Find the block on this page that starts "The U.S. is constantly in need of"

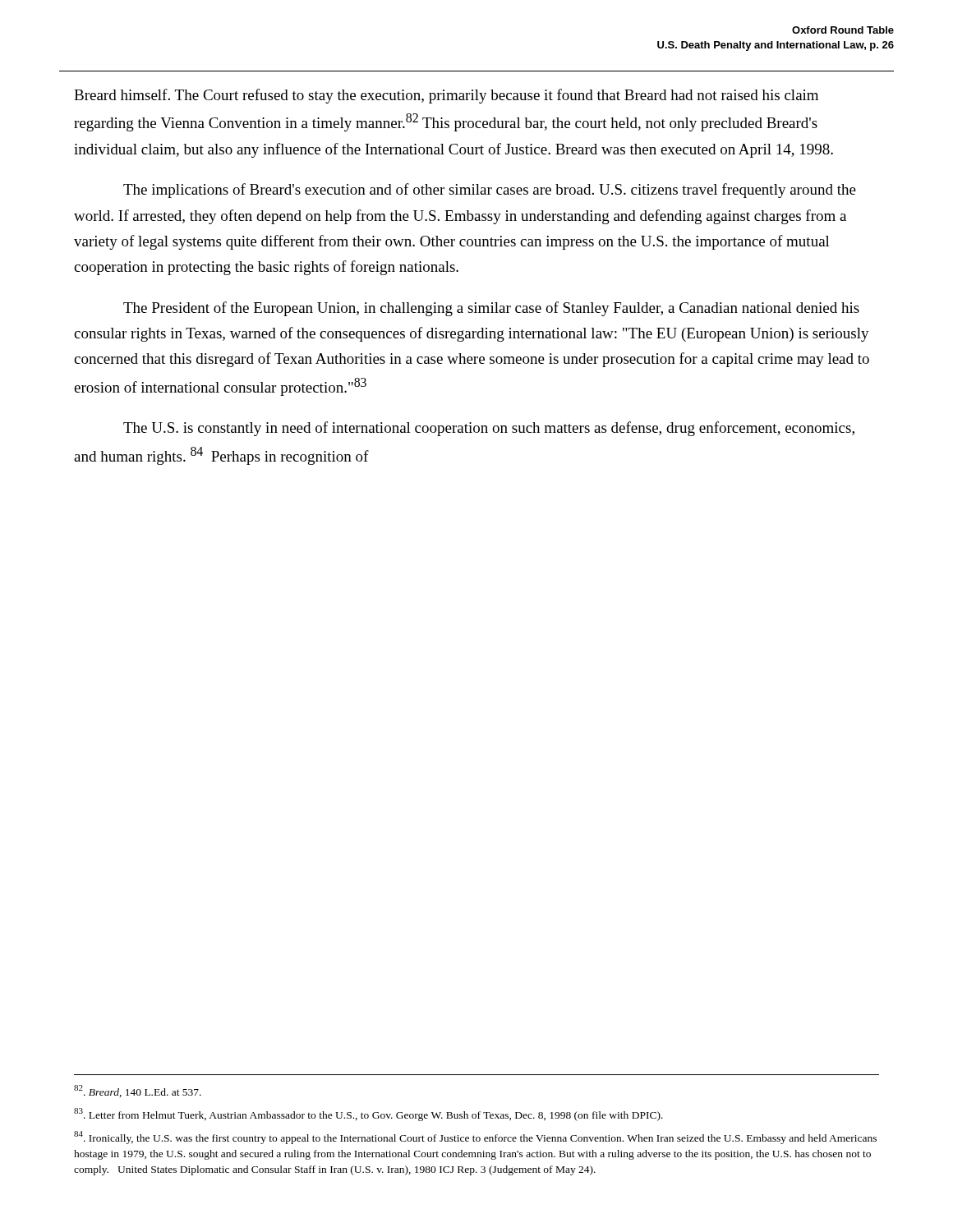point(465,442)
